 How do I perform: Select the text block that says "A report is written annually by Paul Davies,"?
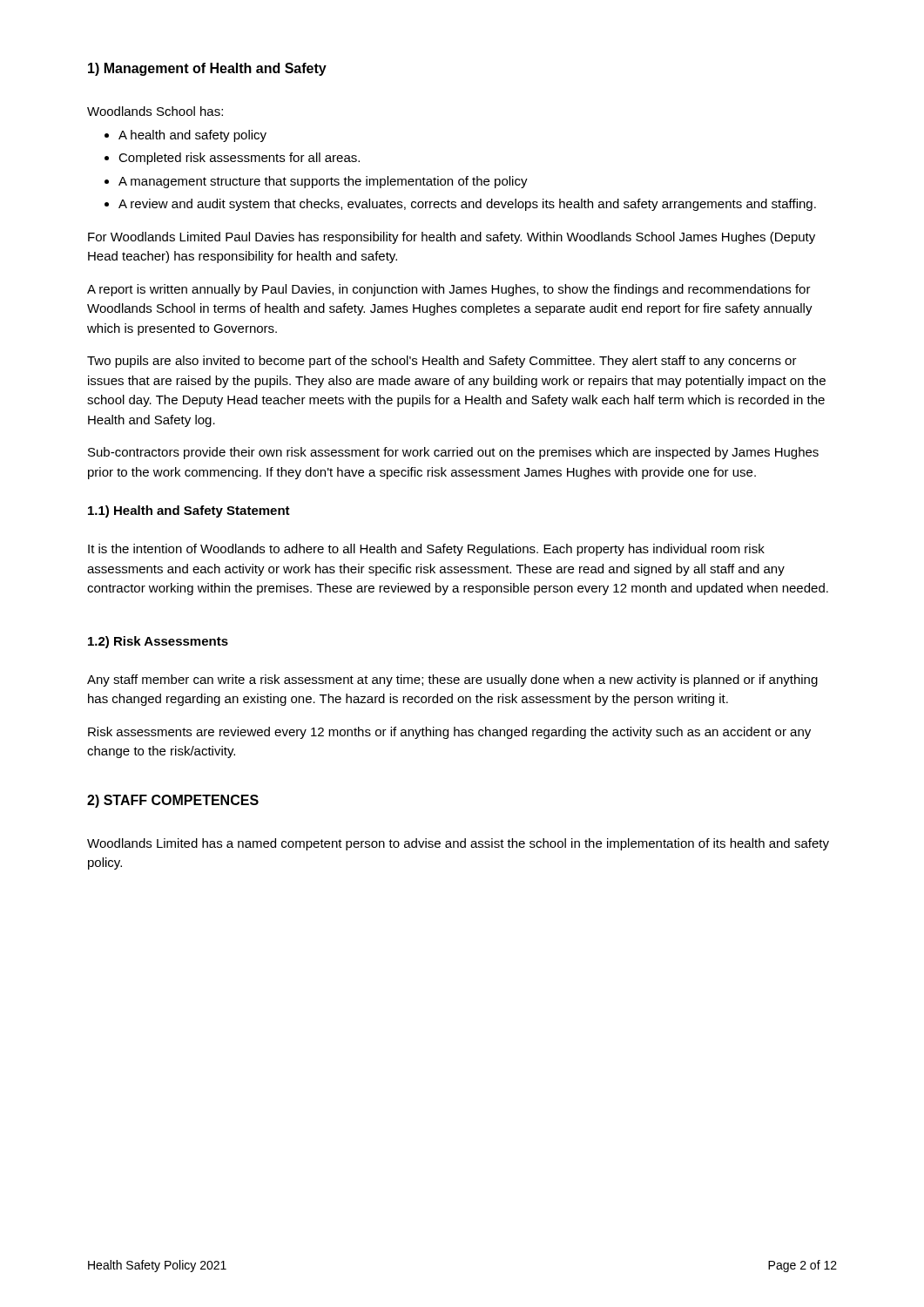462,309
